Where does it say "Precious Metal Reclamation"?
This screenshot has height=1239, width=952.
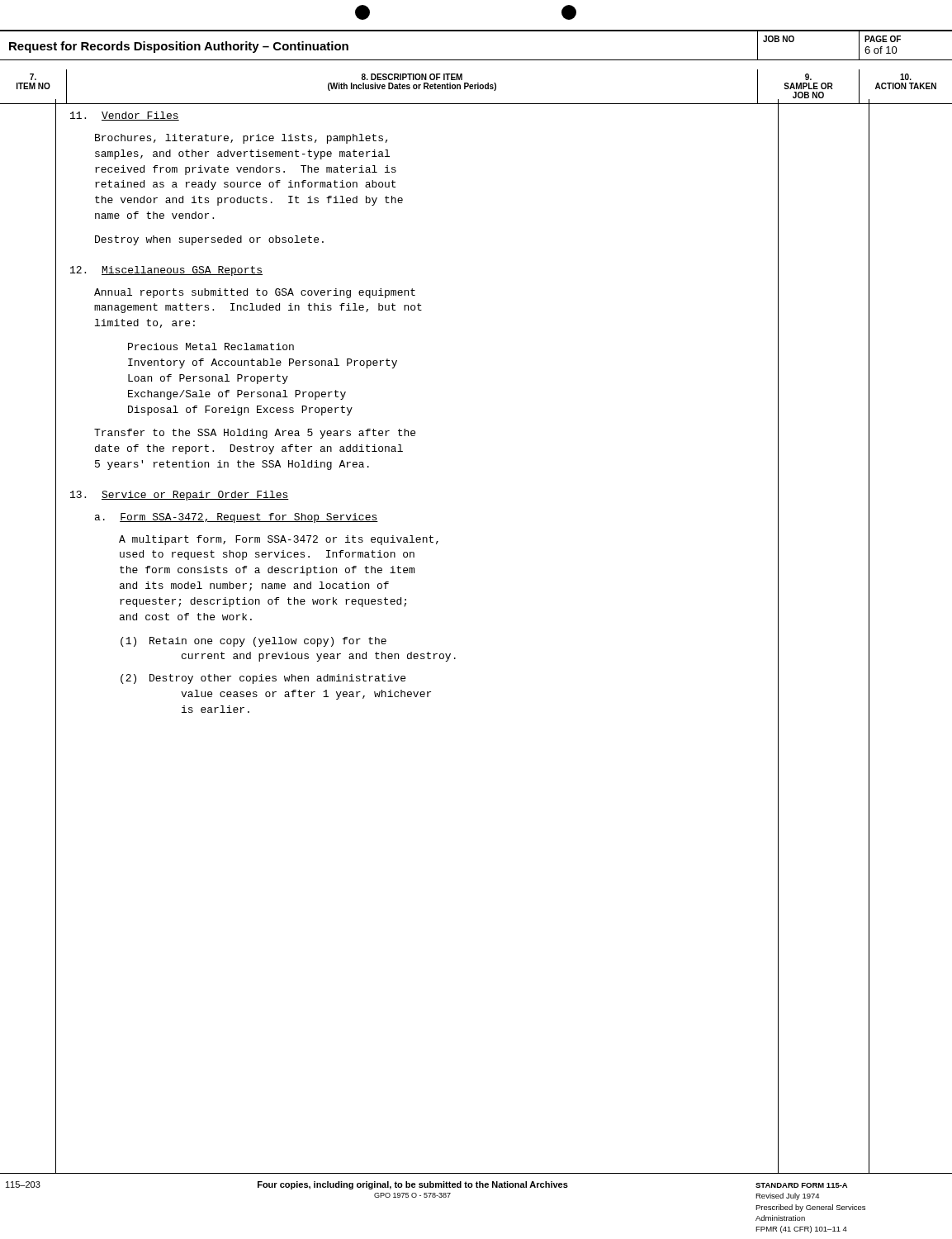pos(211,347)
